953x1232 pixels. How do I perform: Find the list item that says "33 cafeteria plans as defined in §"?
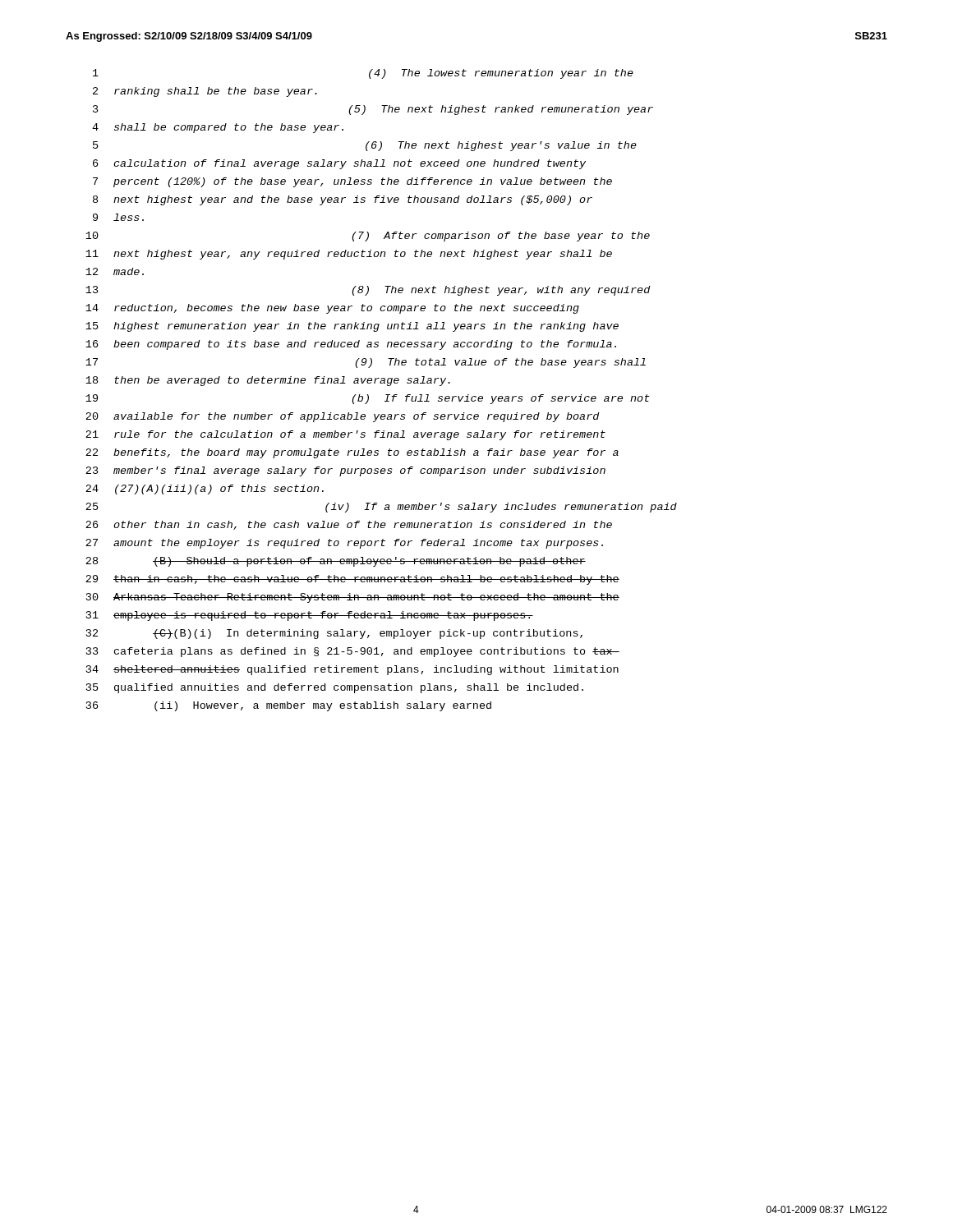click(476, 653)
